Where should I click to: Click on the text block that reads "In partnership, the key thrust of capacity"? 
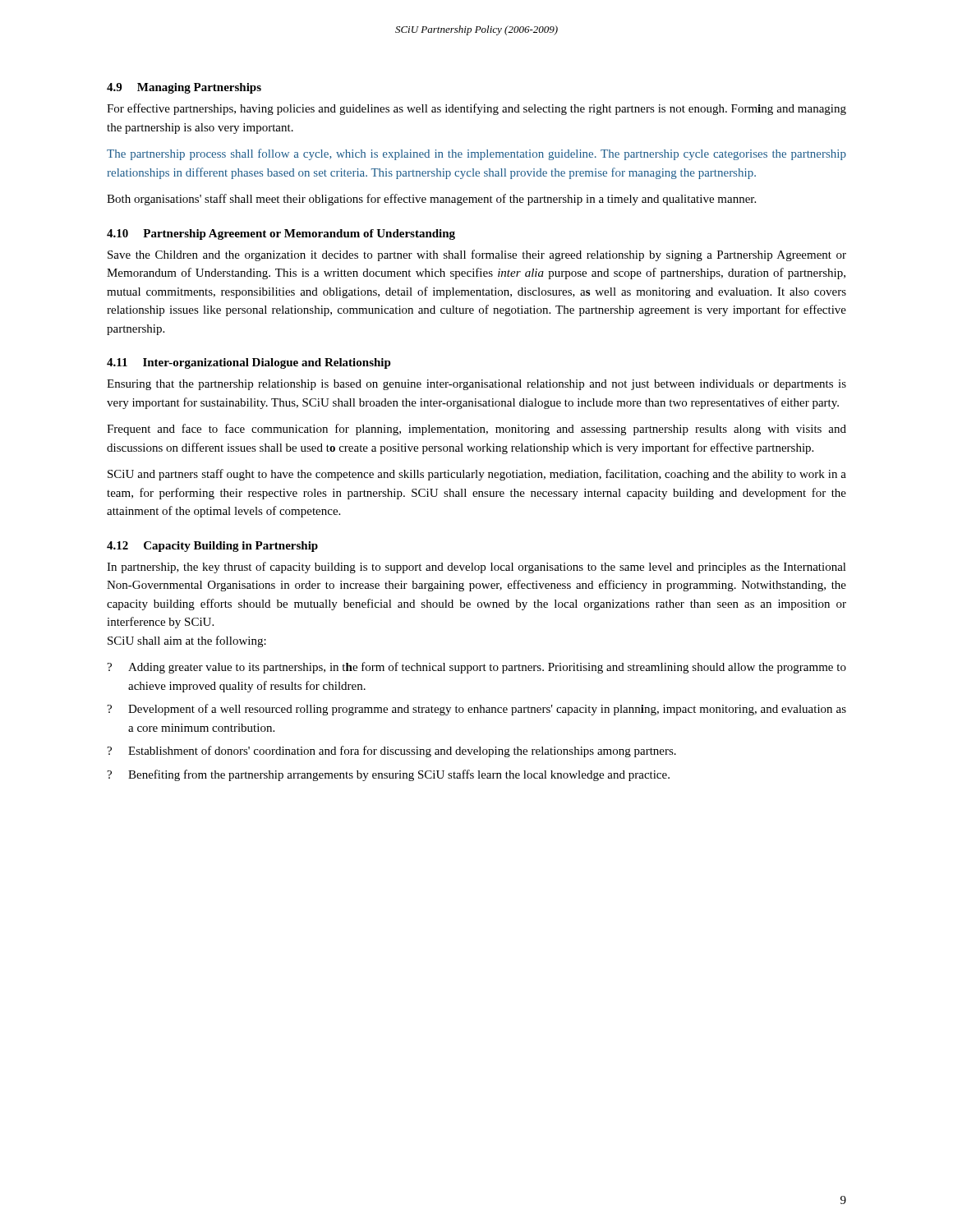click(476, 603)
